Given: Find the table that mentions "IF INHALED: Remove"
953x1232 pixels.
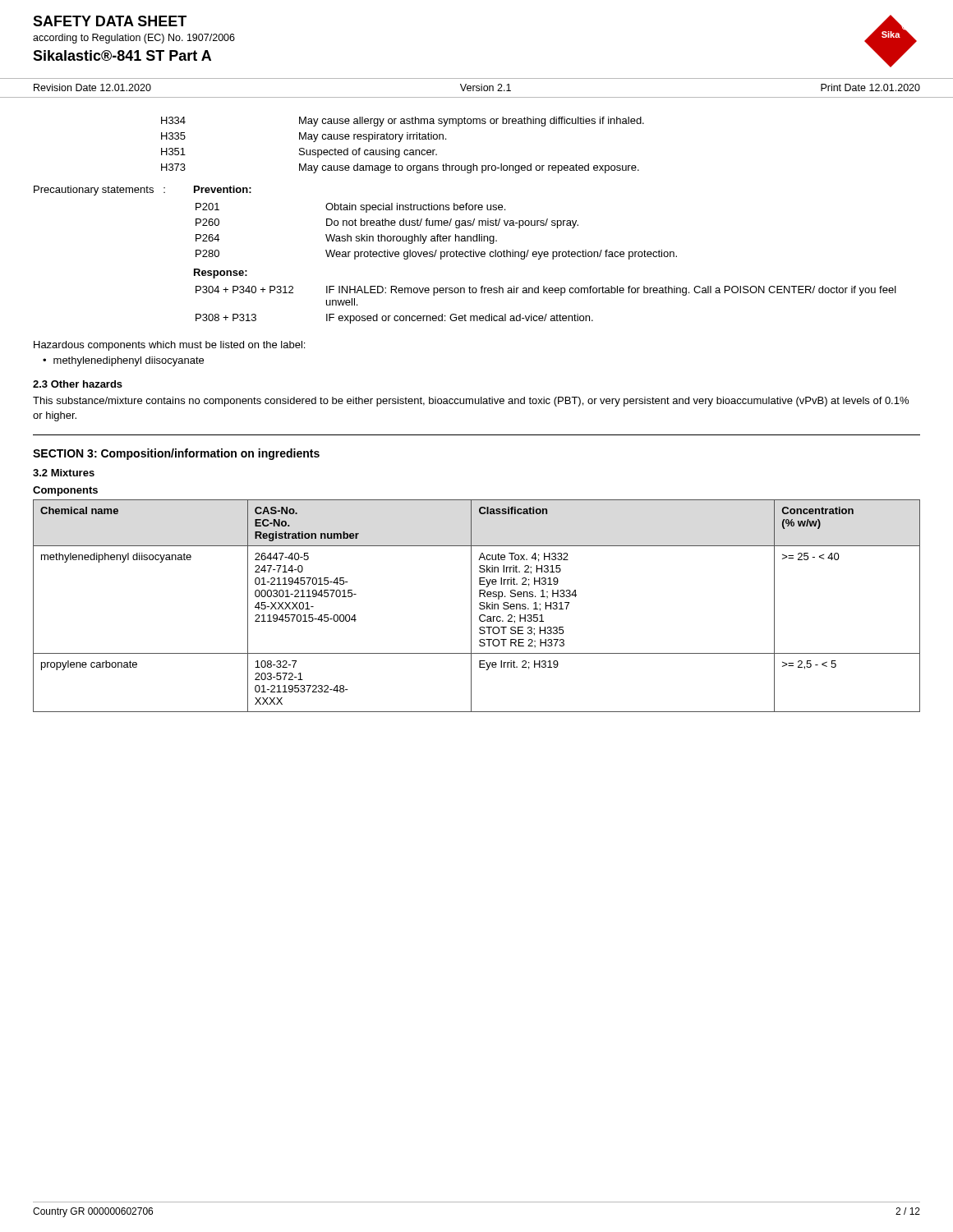Looking at the screenshot, I should point(557,304).
